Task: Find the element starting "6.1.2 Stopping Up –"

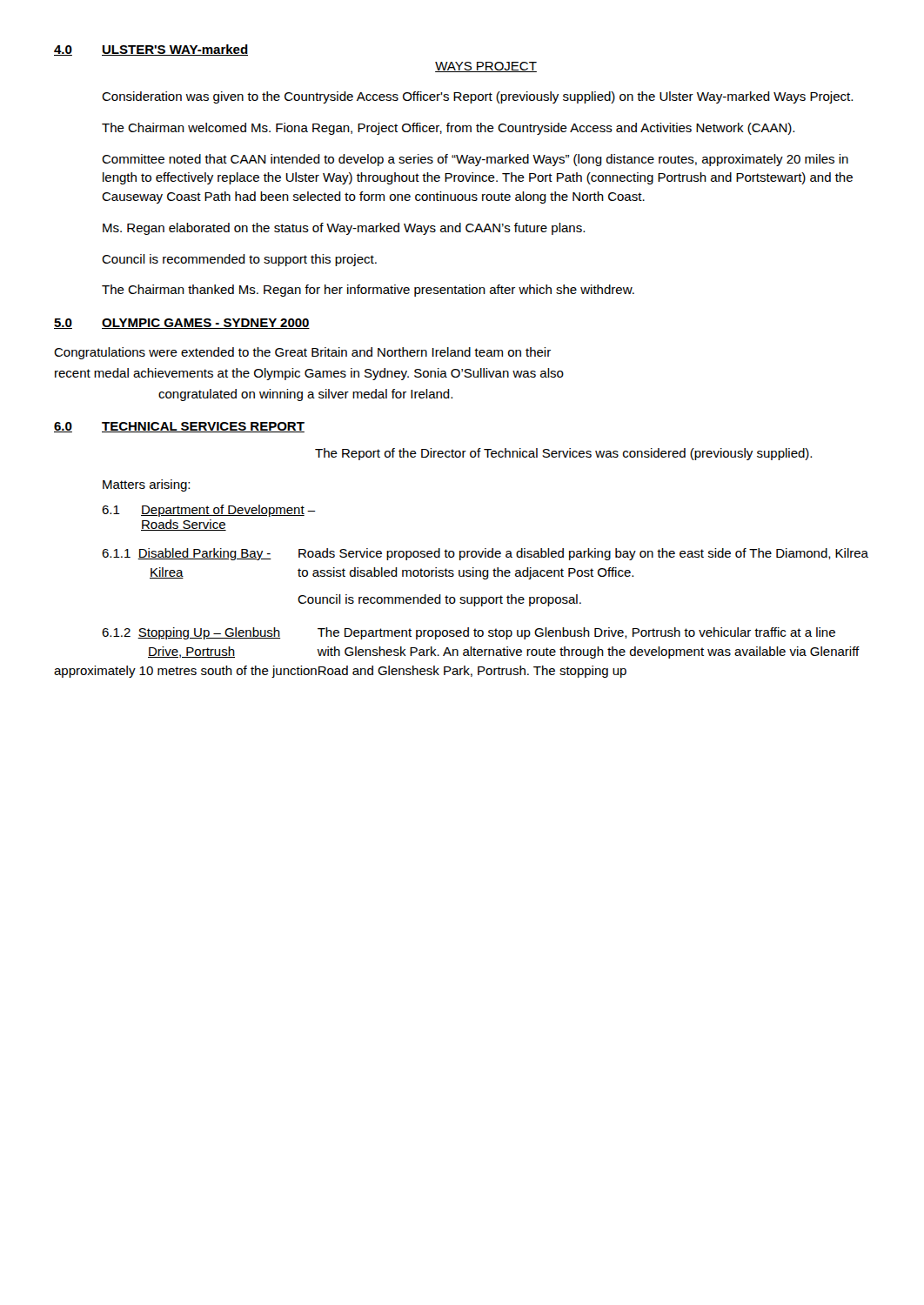Action: 462,651
